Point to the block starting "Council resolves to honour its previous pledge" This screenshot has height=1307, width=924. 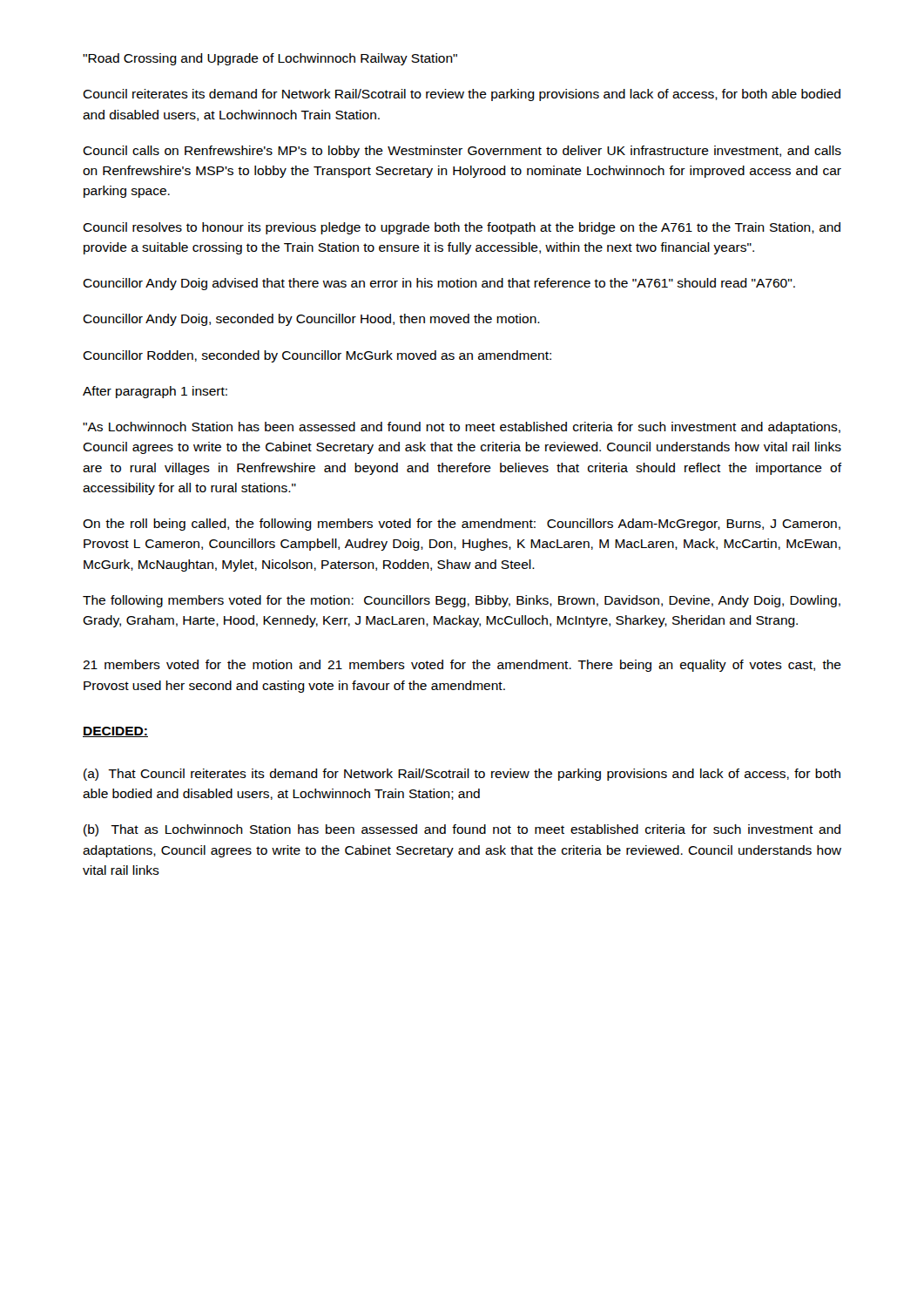tap(462, 237)
